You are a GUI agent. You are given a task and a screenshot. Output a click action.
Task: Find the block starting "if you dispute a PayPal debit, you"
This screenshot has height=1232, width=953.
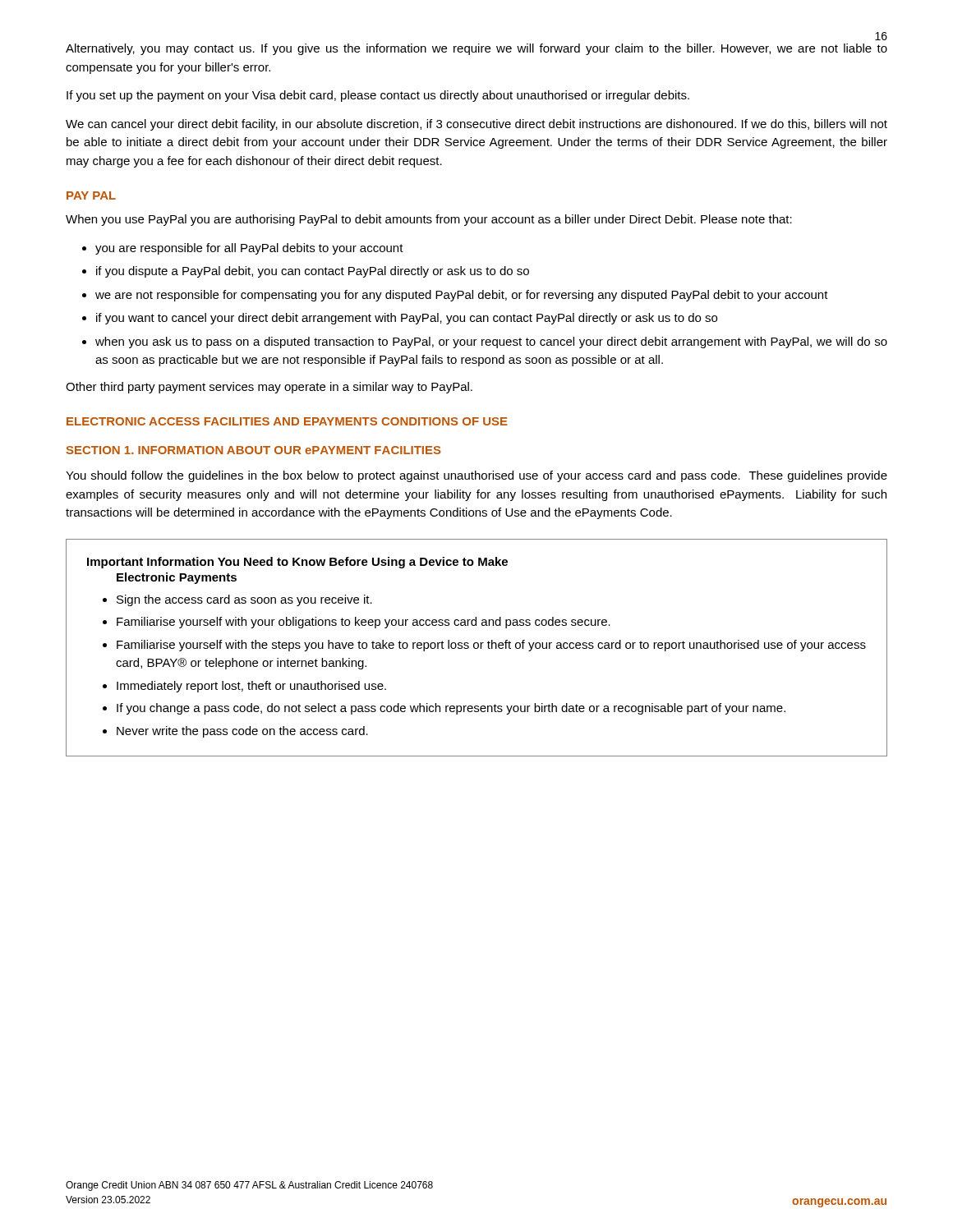(312, 271)
